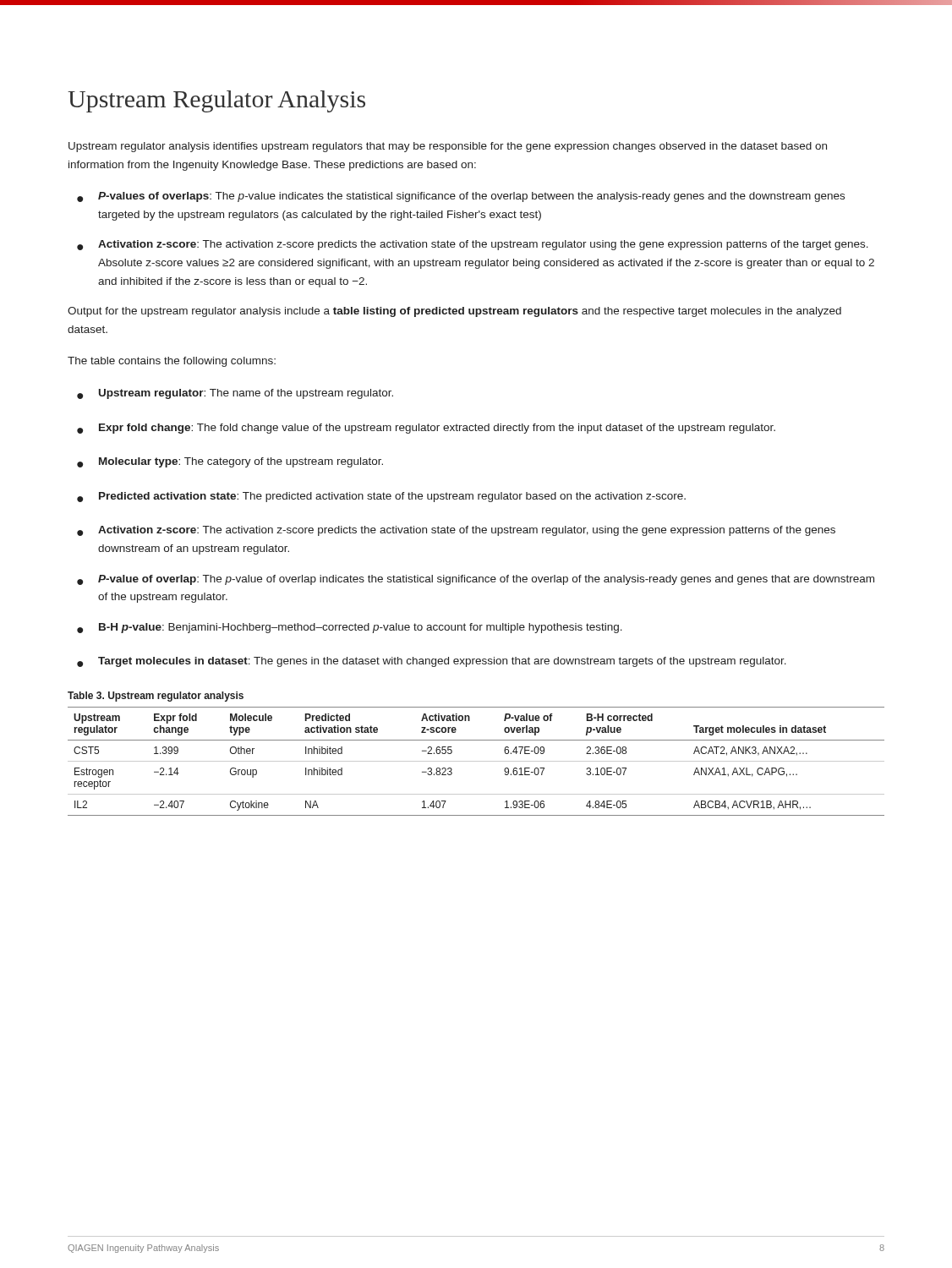
Task: Select the caption containing "Table 3. Upstream regulator analysis"
Action: (x=156, y=696)
